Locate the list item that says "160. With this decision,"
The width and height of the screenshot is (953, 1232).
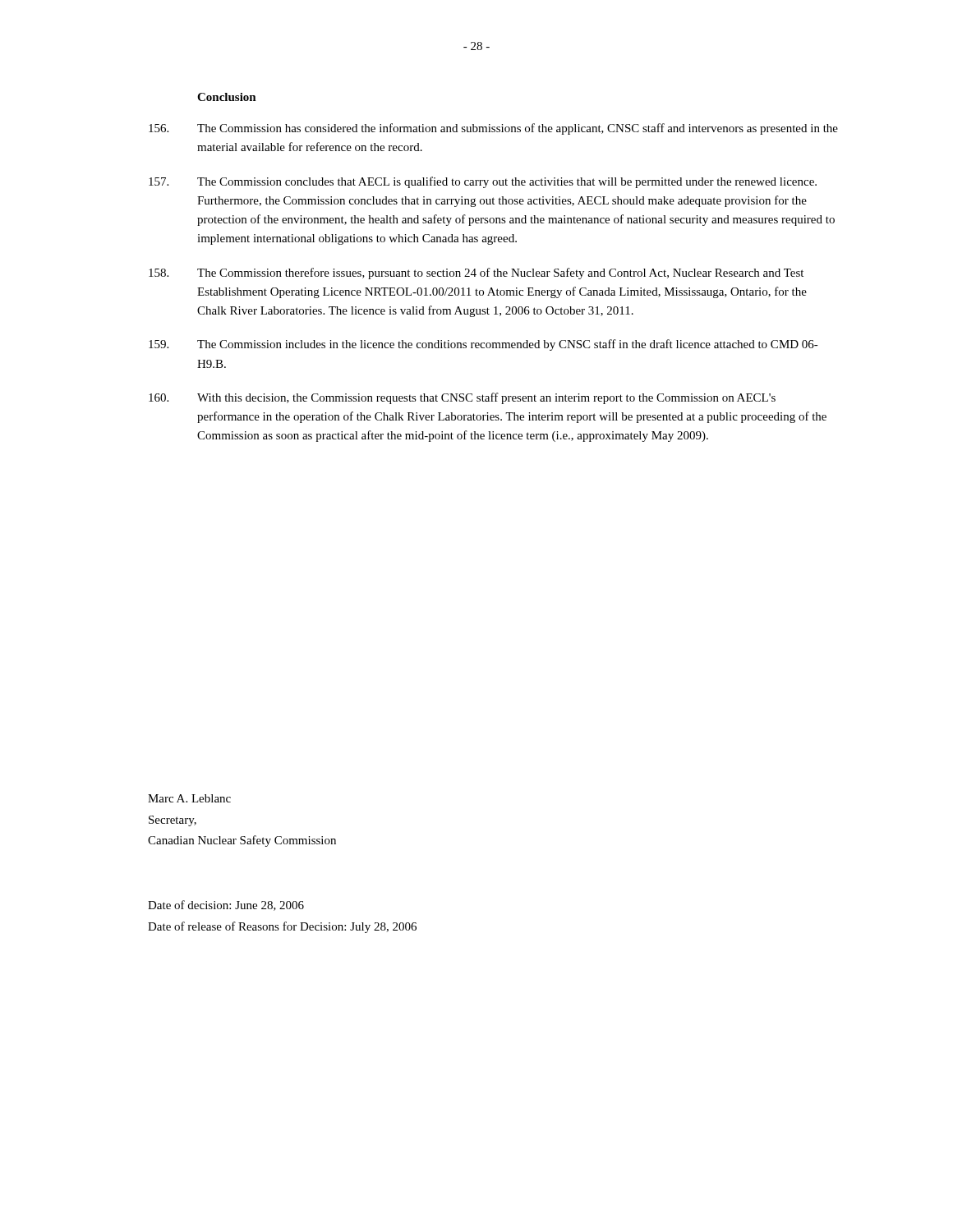coord(493,417)
